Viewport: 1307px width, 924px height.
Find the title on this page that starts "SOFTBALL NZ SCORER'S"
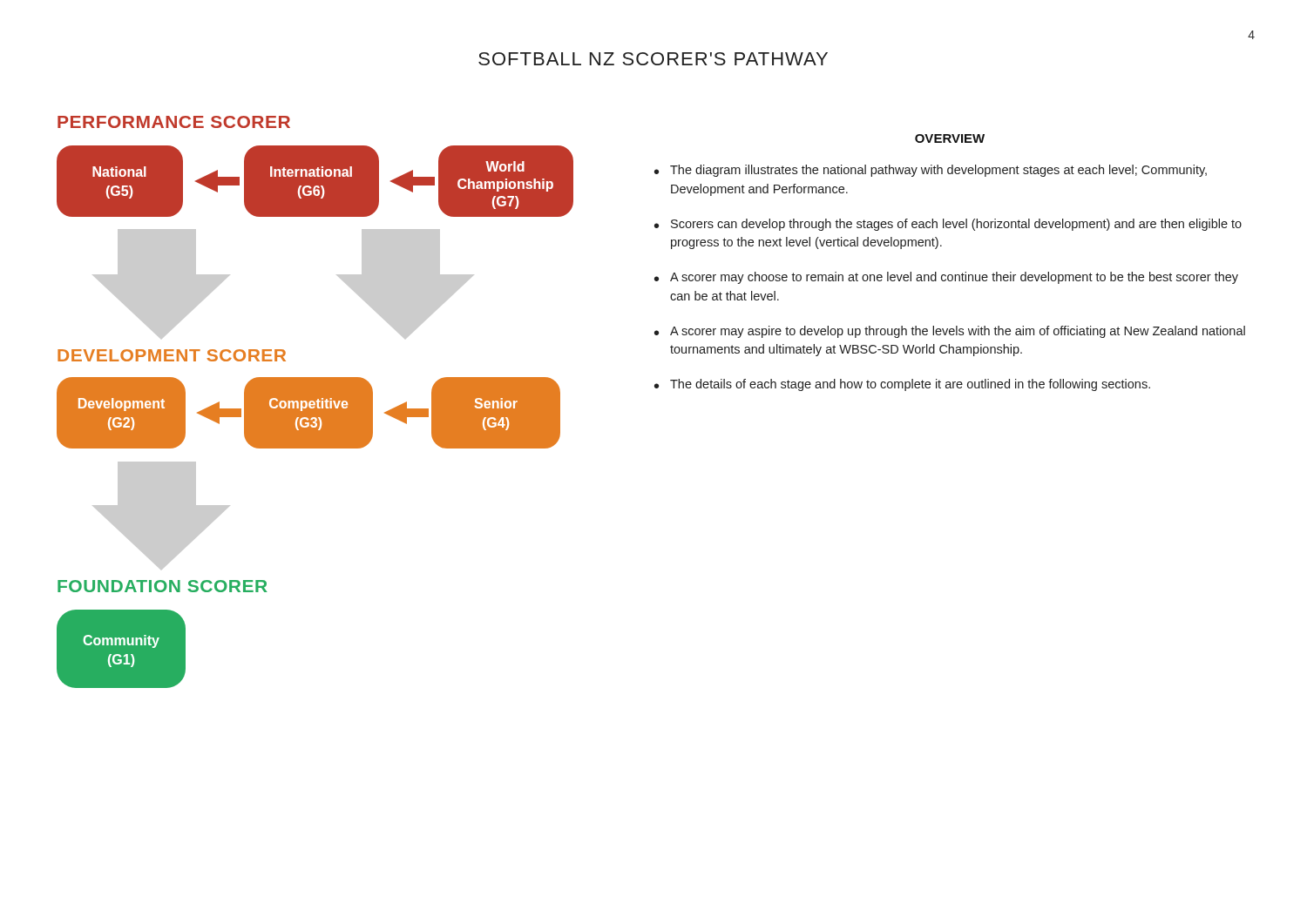(654, 59)
